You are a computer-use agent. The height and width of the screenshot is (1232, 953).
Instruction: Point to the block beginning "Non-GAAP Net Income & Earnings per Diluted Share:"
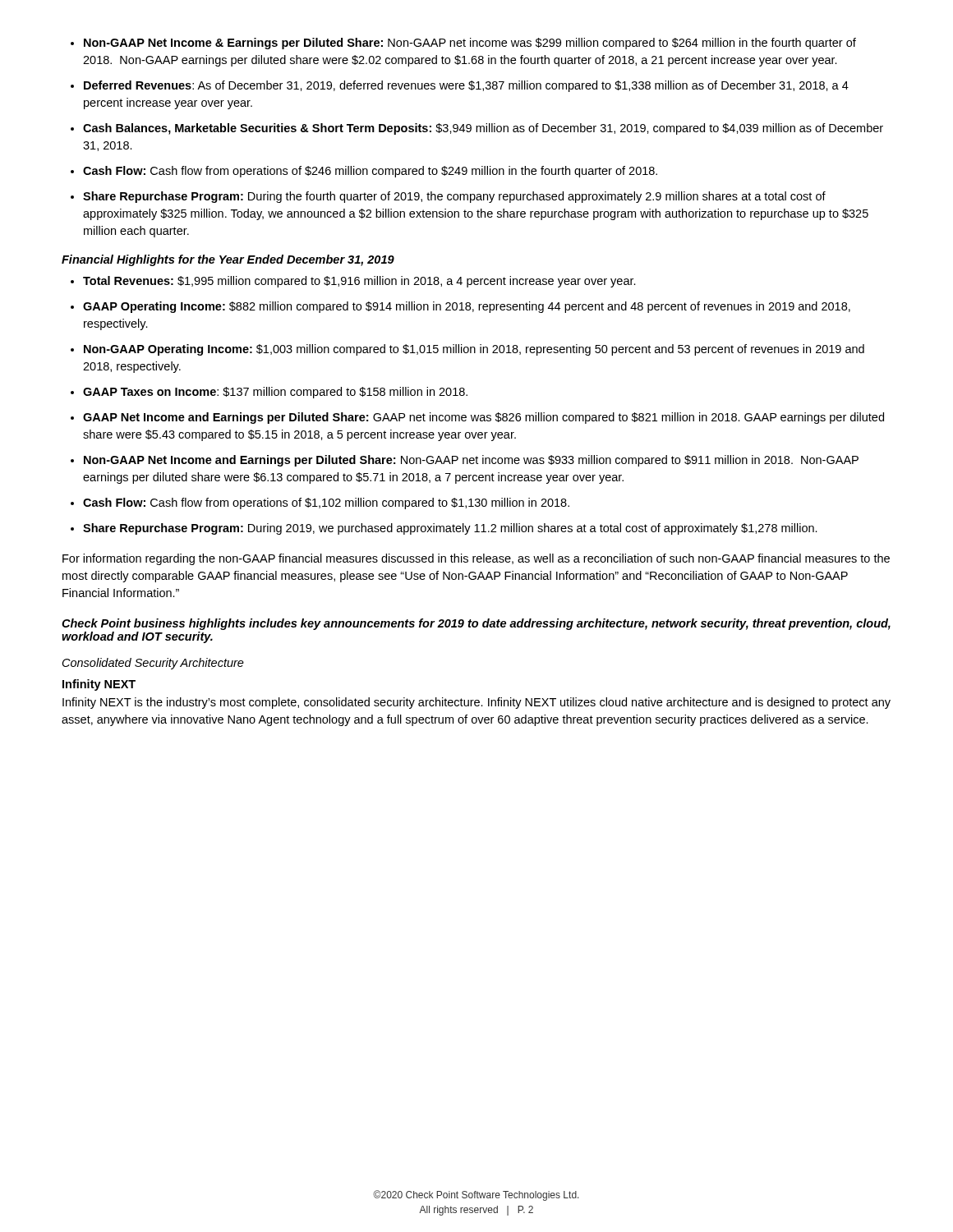pyautogui.click(x=469, y=51)
